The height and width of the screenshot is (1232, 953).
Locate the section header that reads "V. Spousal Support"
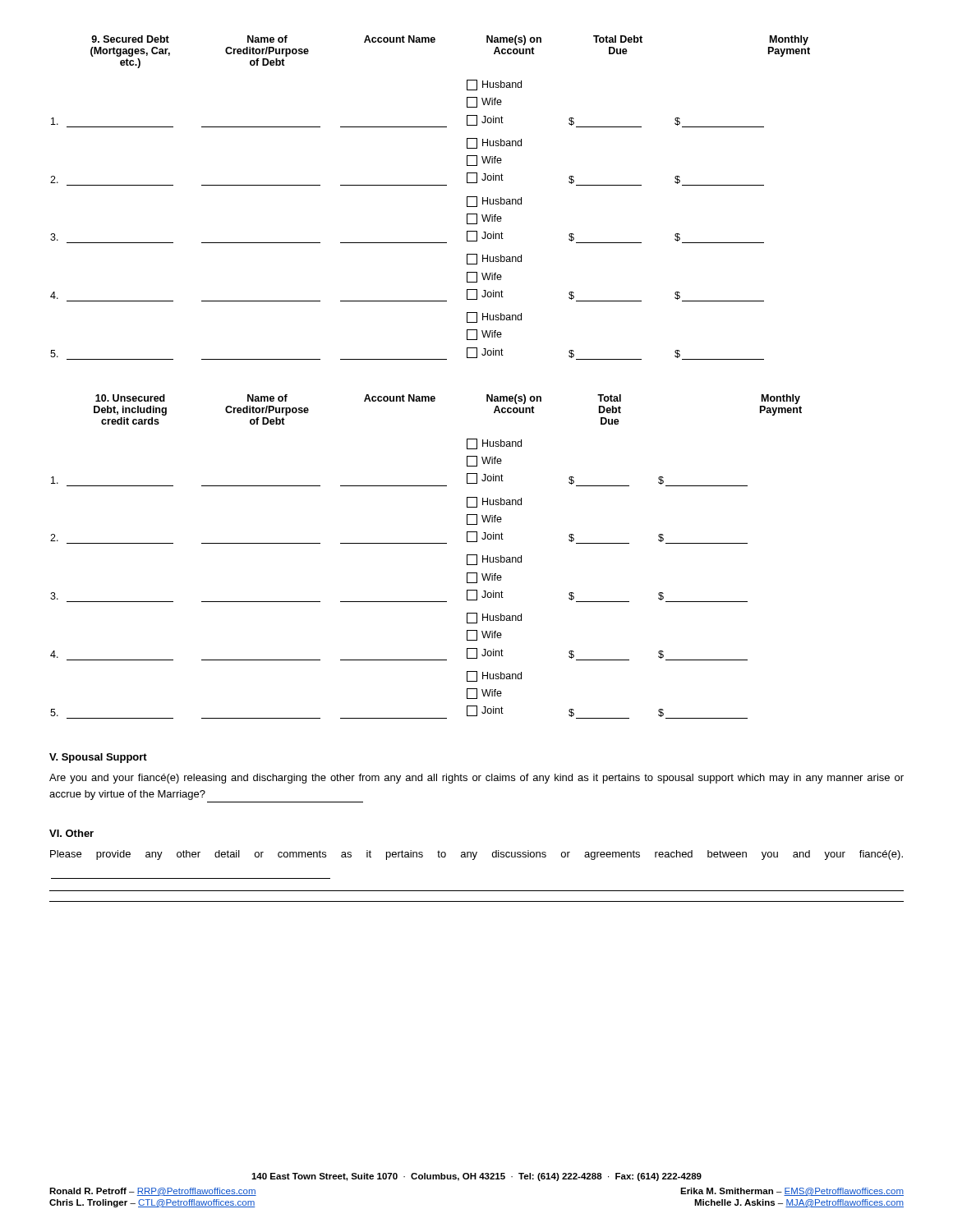tap(98, 756)
